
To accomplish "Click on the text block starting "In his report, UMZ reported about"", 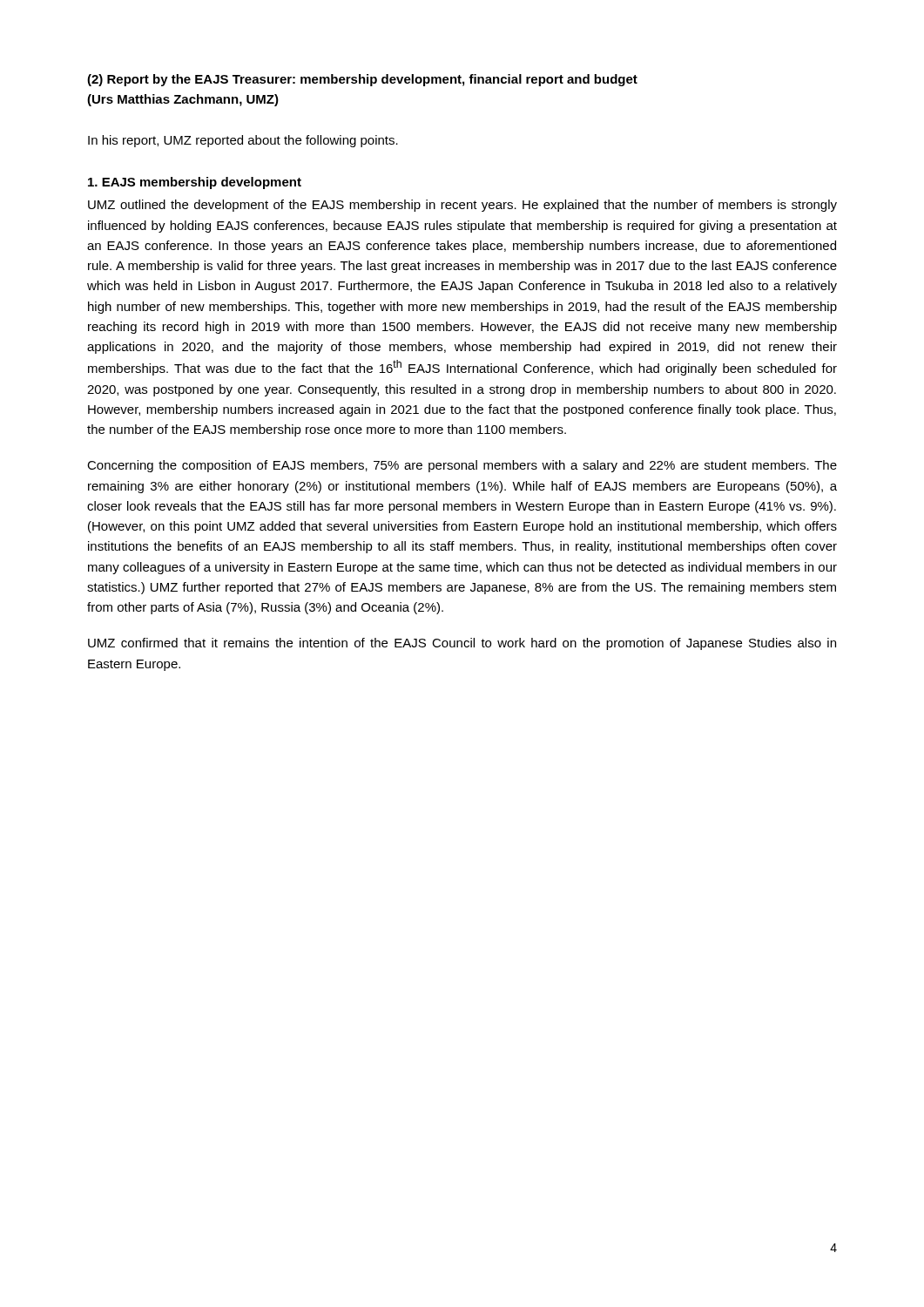I will point(243,140).
